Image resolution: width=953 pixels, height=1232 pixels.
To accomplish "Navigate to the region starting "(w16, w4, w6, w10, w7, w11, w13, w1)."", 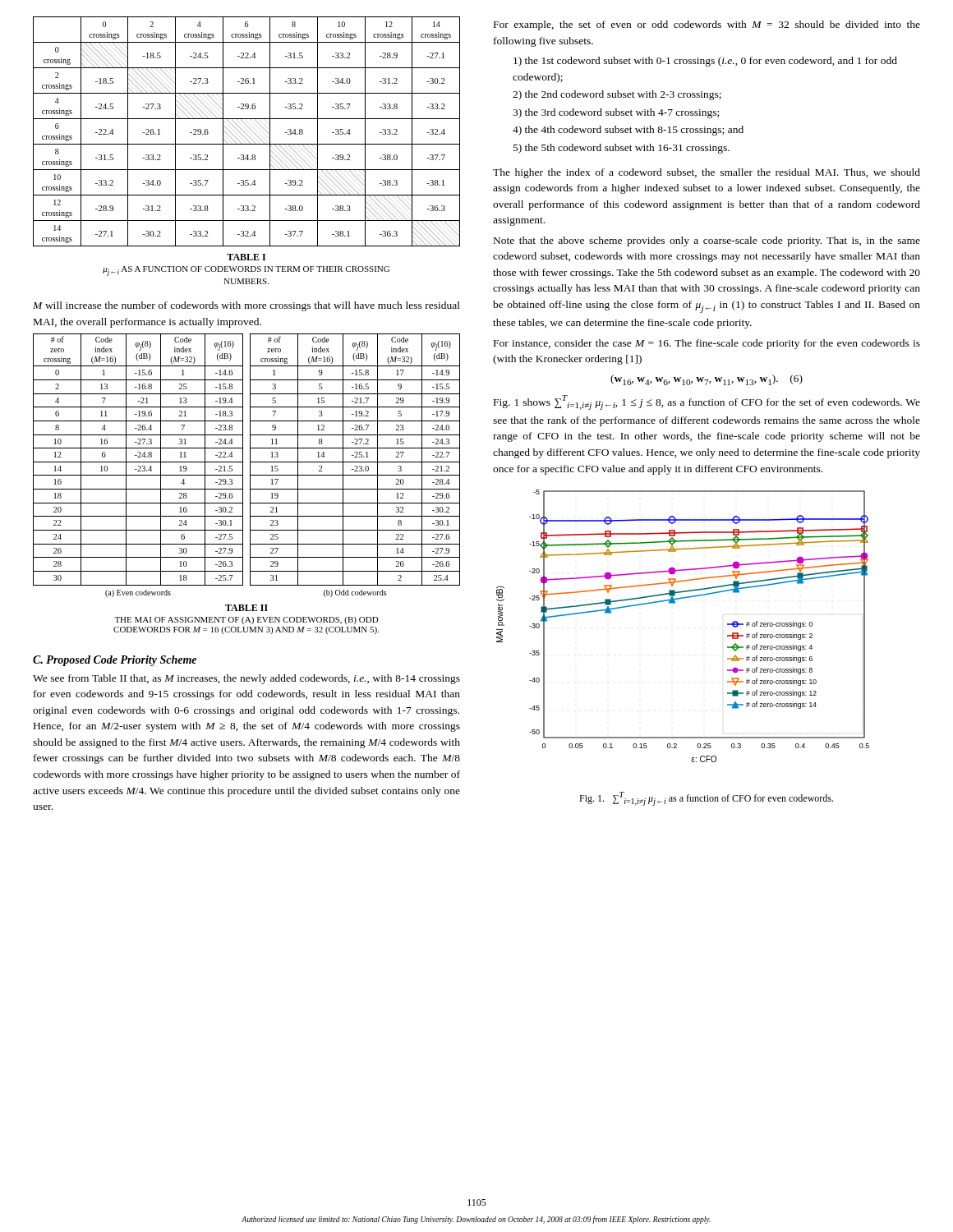I will pos(707,379).
